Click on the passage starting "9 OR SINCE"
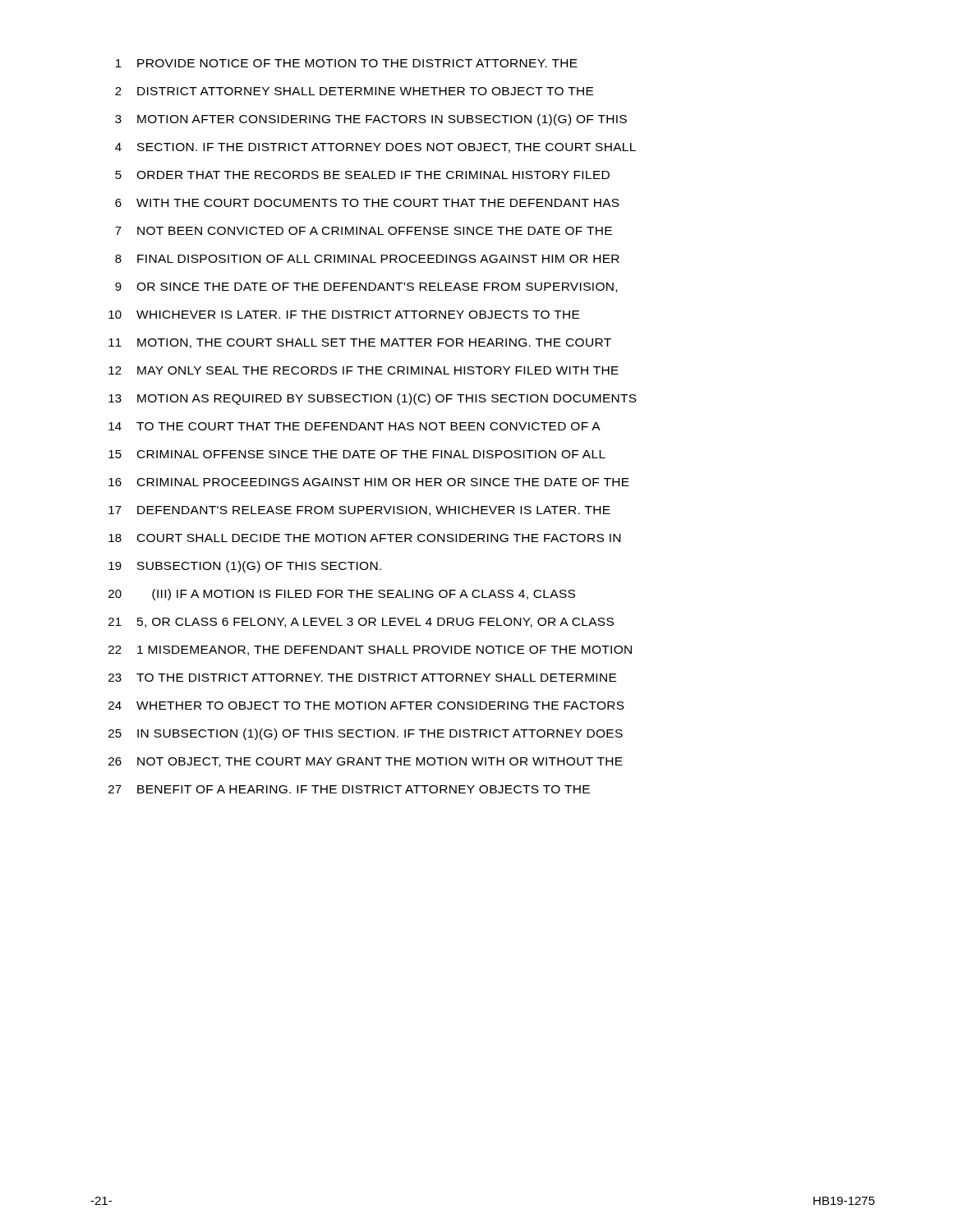The height and width of the screenshot is (1232, 953). tap(483, 287)
